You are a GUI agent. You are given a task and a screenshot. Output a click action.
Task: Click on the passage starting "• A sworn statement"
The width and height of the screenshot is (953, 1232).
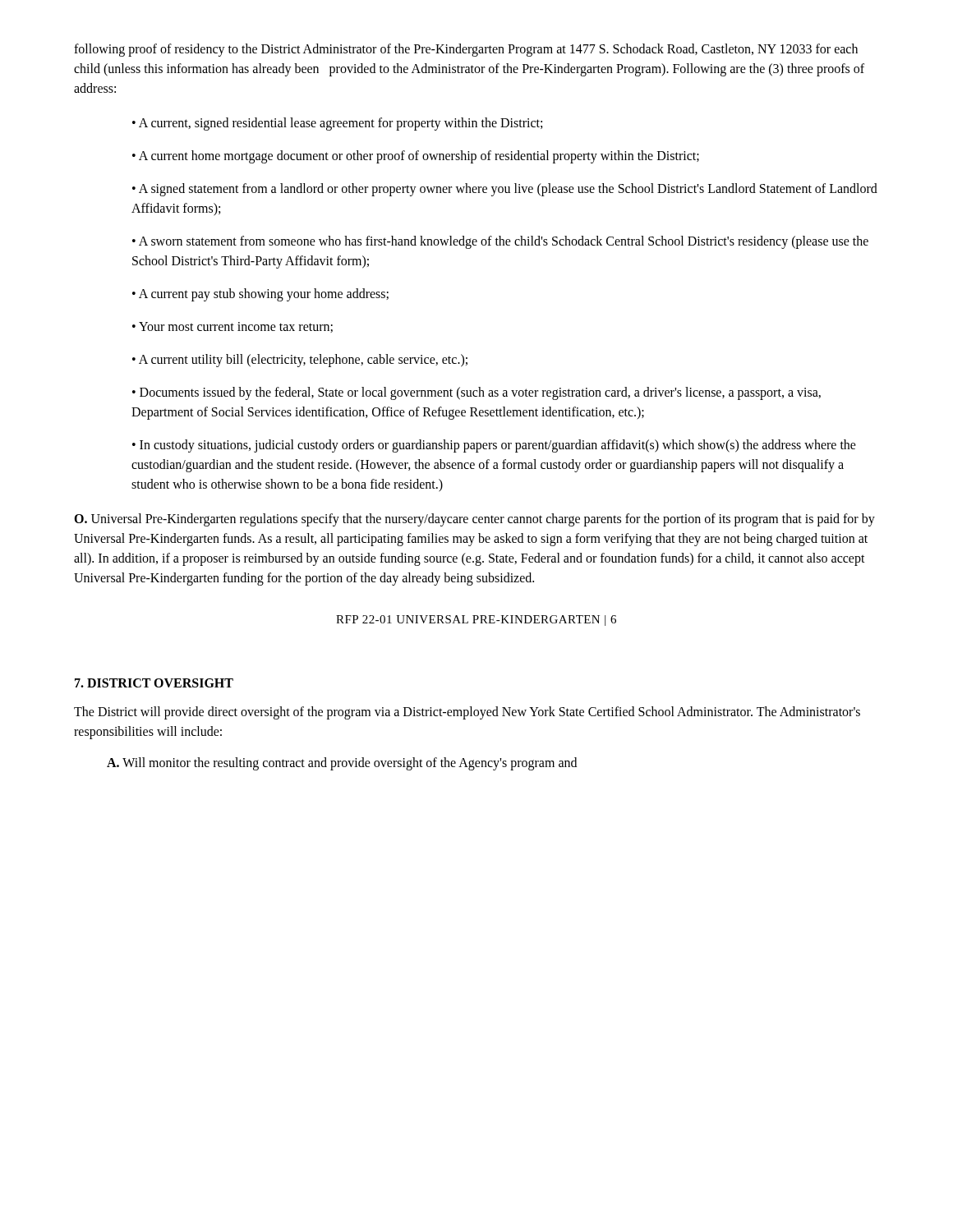click(500, 251)
